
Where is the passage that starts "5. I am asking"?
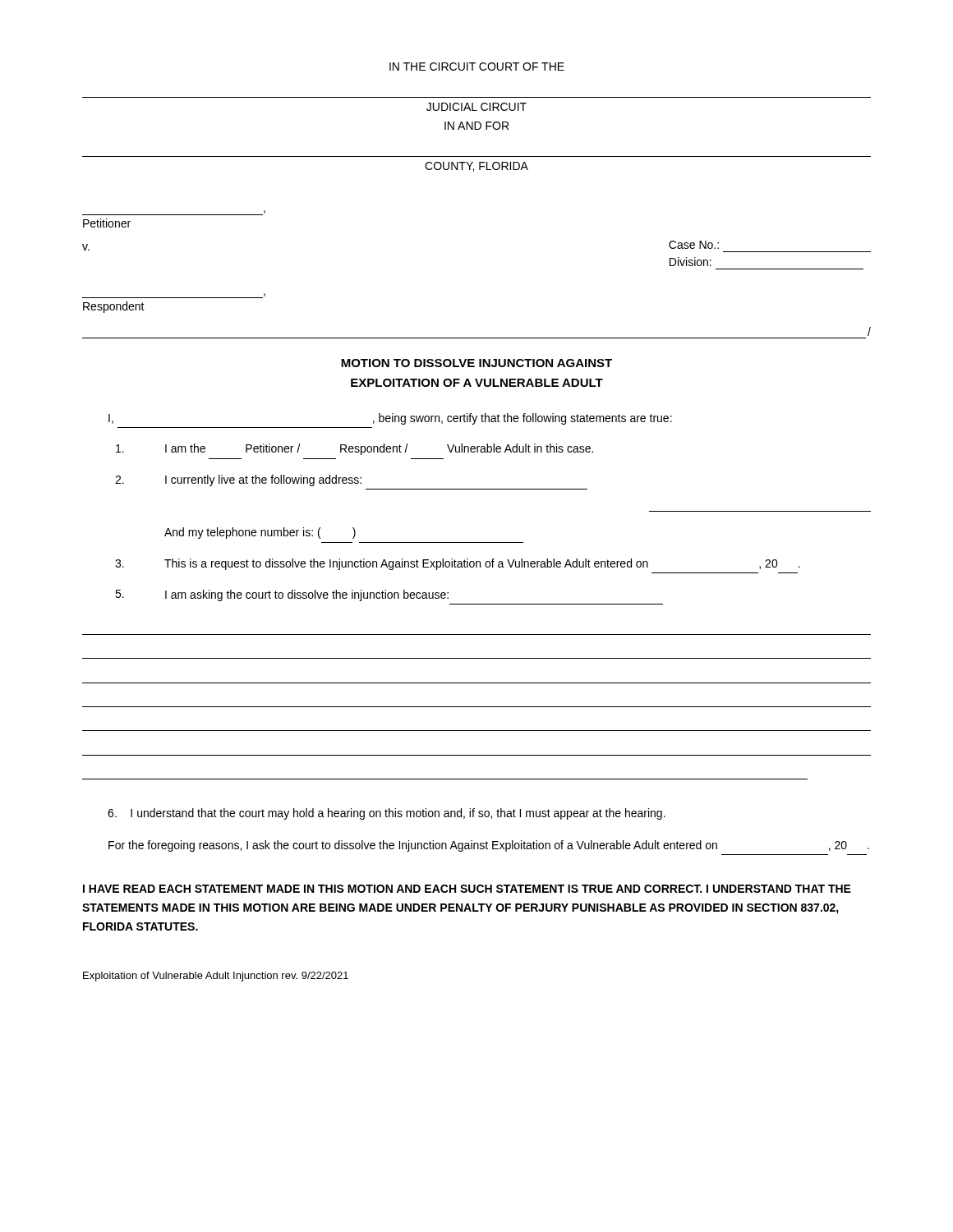(x=476, y=685)
